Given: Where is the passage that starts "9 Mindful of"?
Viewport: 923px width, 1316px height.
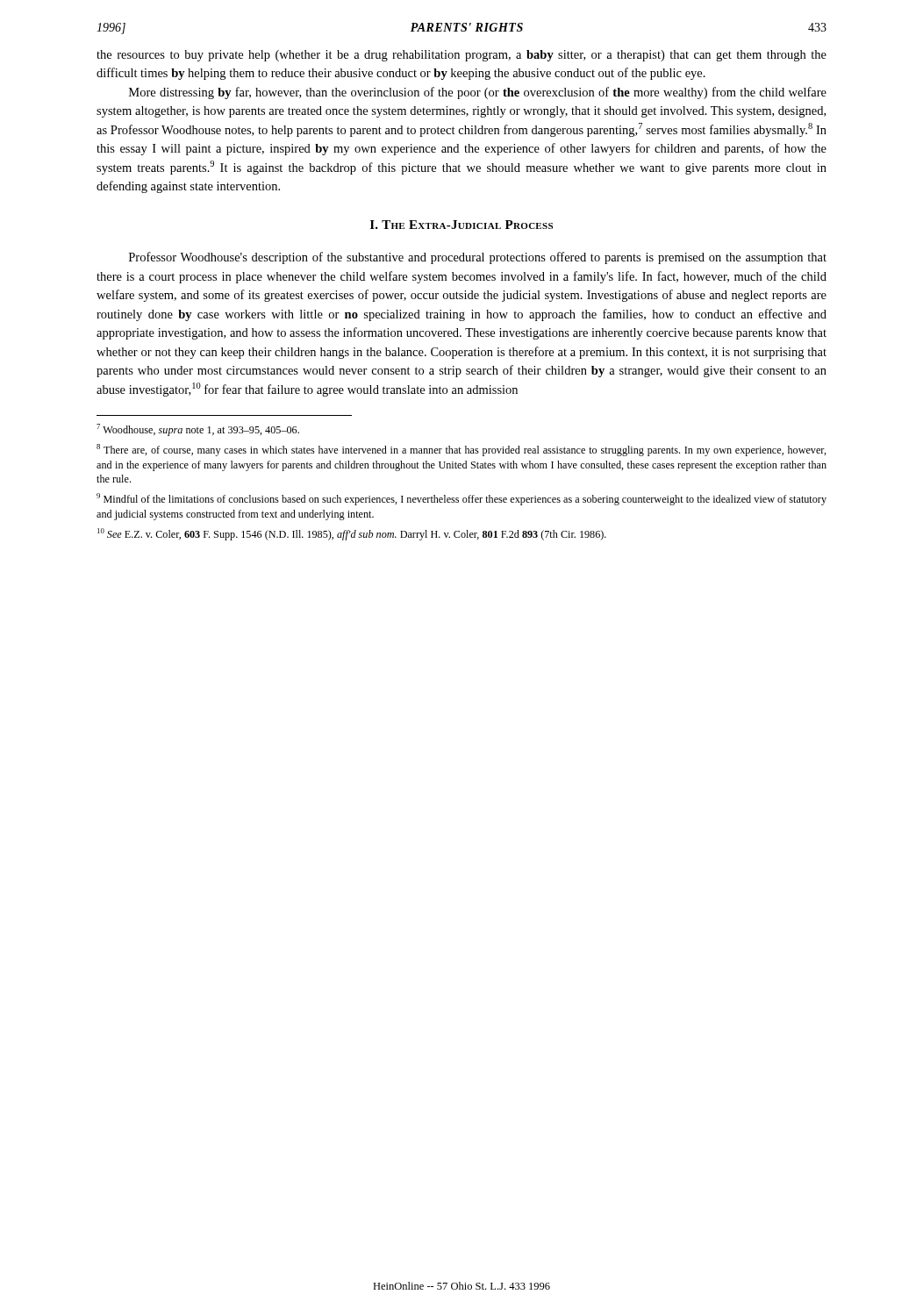Looking at the screenshot, I should (x=462, y=507).
